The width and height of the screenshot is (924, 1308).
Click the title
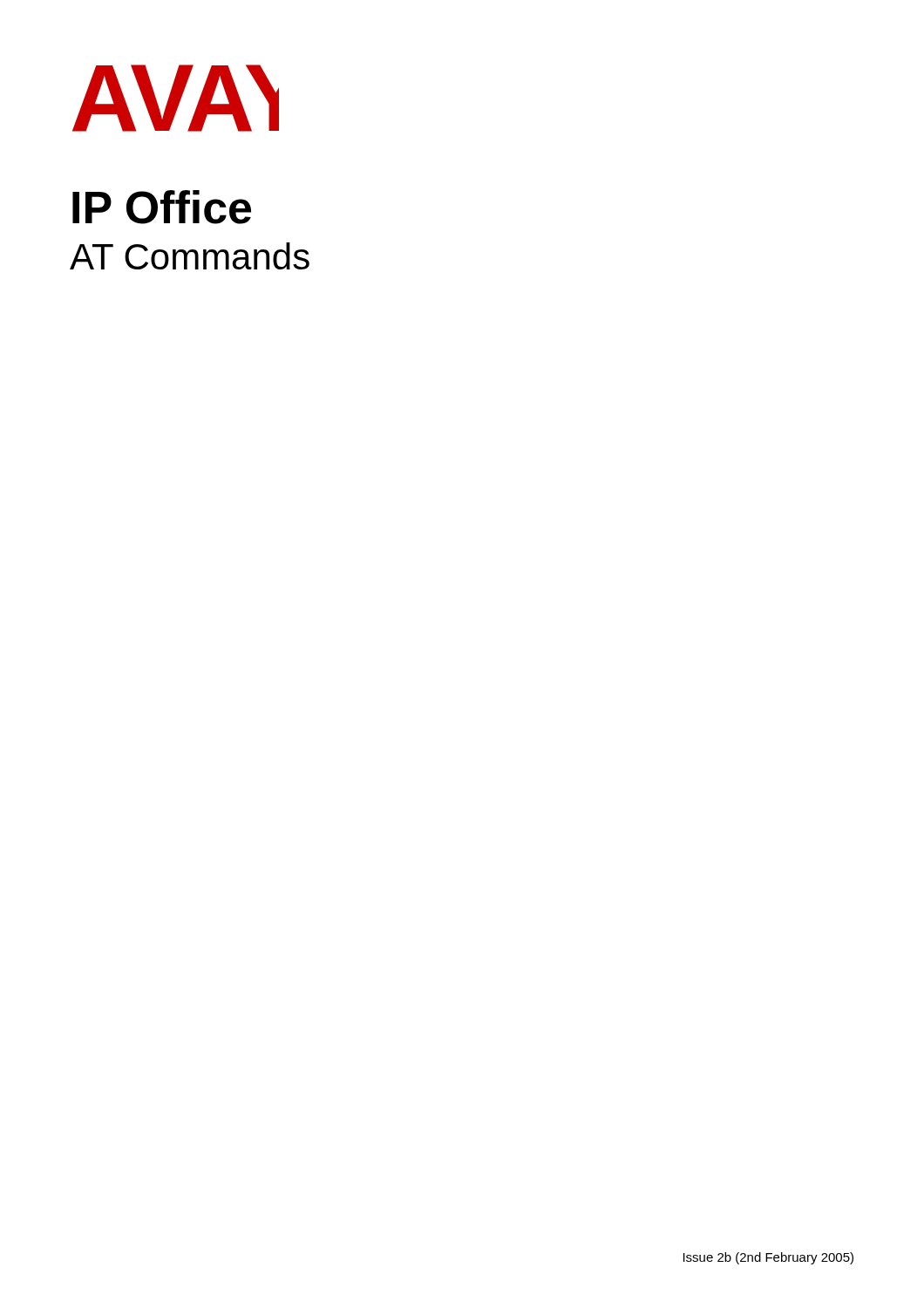point(190,231)
